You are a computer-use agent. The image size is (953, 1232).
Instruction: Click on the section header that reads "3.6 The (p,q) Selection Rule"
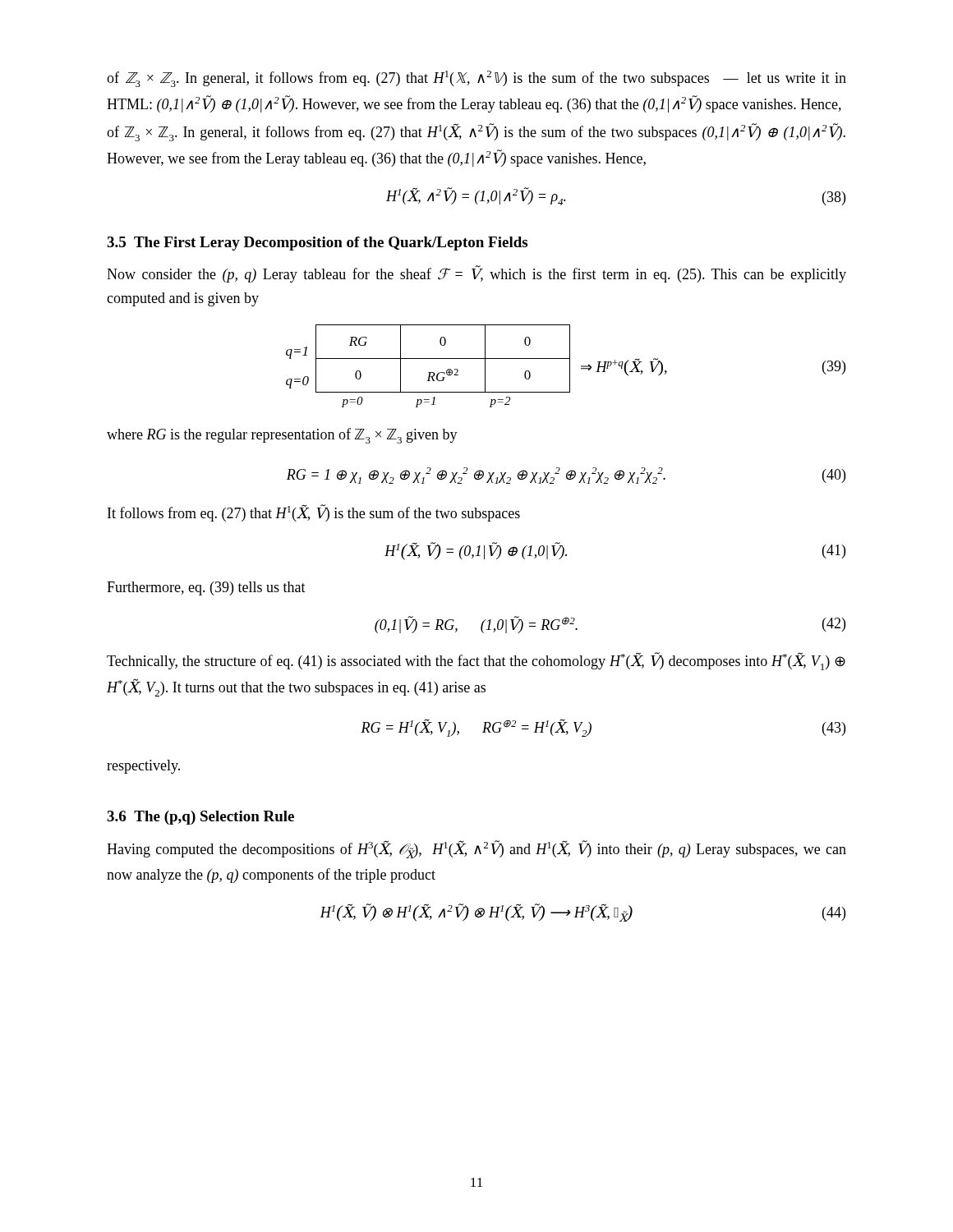tap(201, 816)
